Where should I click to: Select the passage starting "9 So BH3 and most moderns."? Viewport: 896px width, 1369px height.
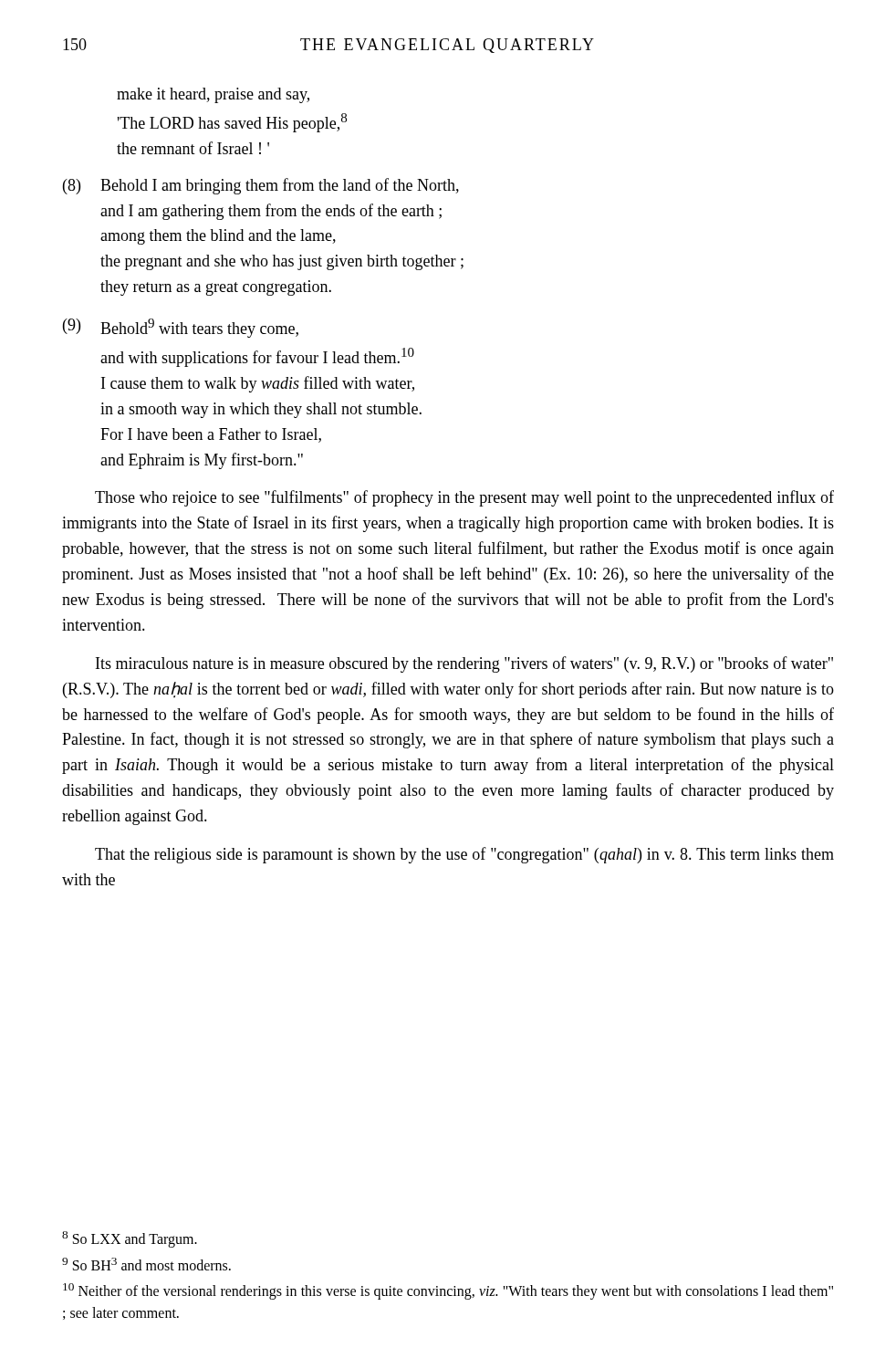click(147, 1264)
